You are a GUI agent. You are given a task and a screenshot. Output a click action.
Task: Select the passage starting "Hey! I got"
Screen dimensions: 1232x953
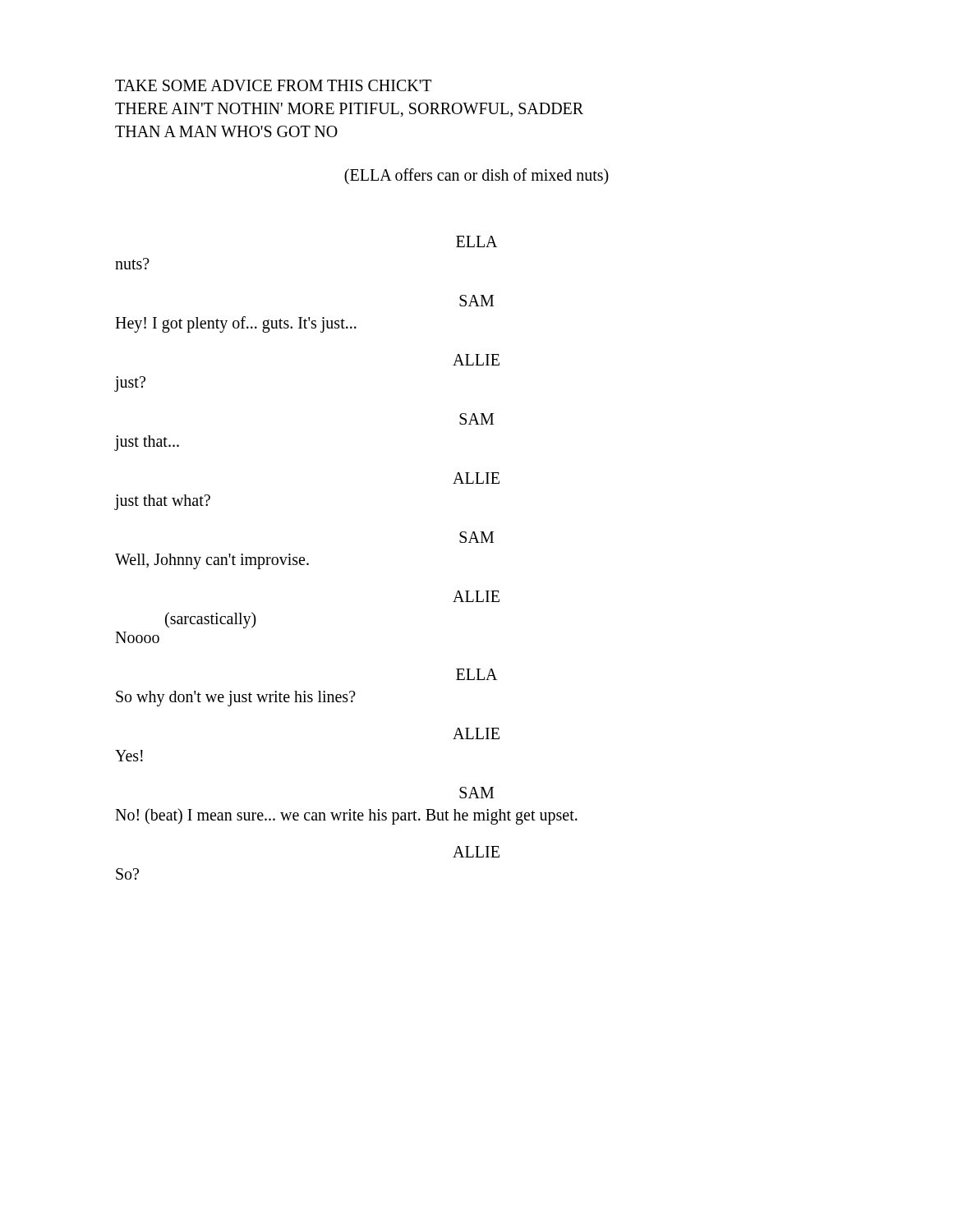tap(236, 323)
